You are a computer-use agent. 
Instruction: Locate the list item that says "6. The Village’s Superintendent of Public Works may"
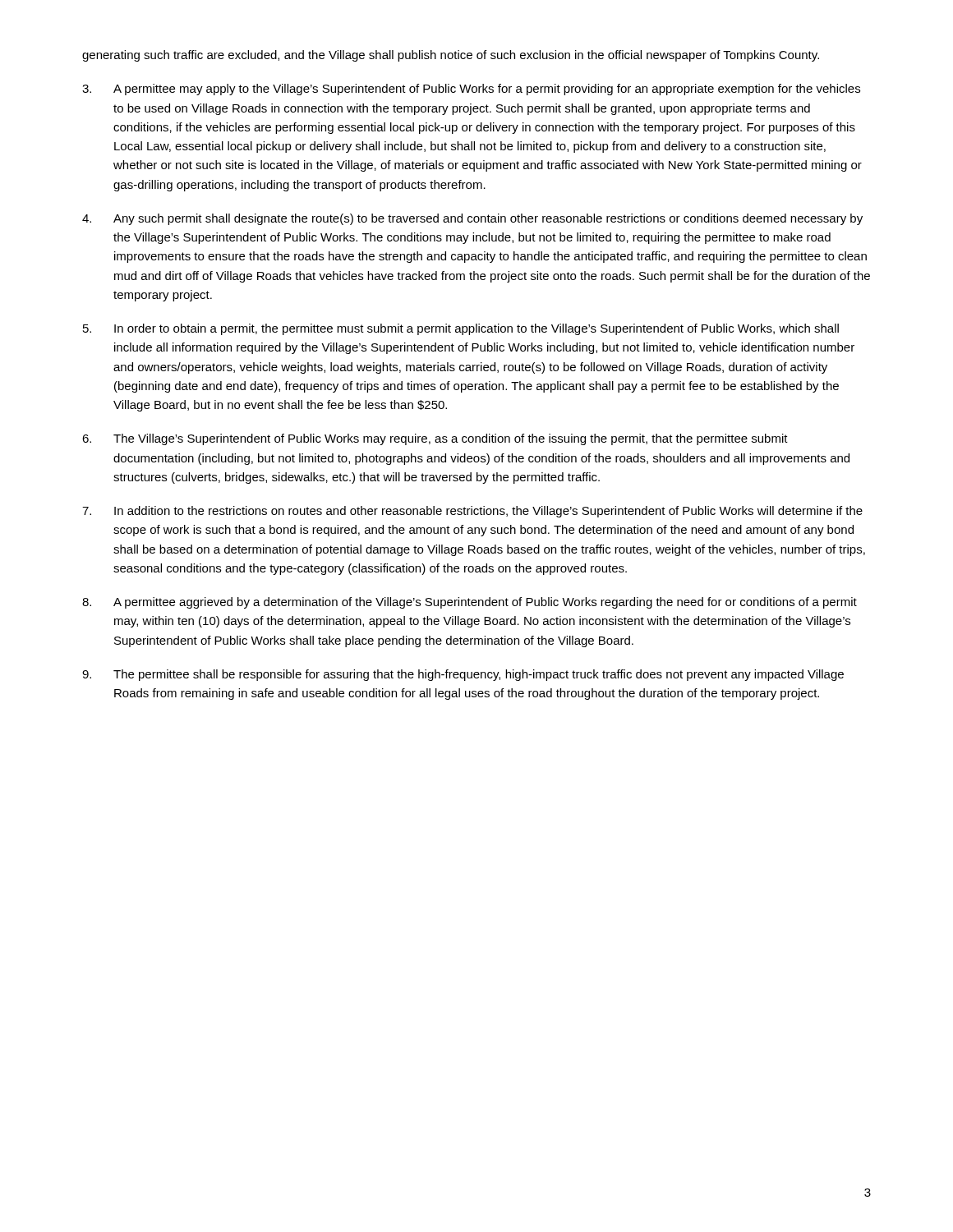coord(476,458)
